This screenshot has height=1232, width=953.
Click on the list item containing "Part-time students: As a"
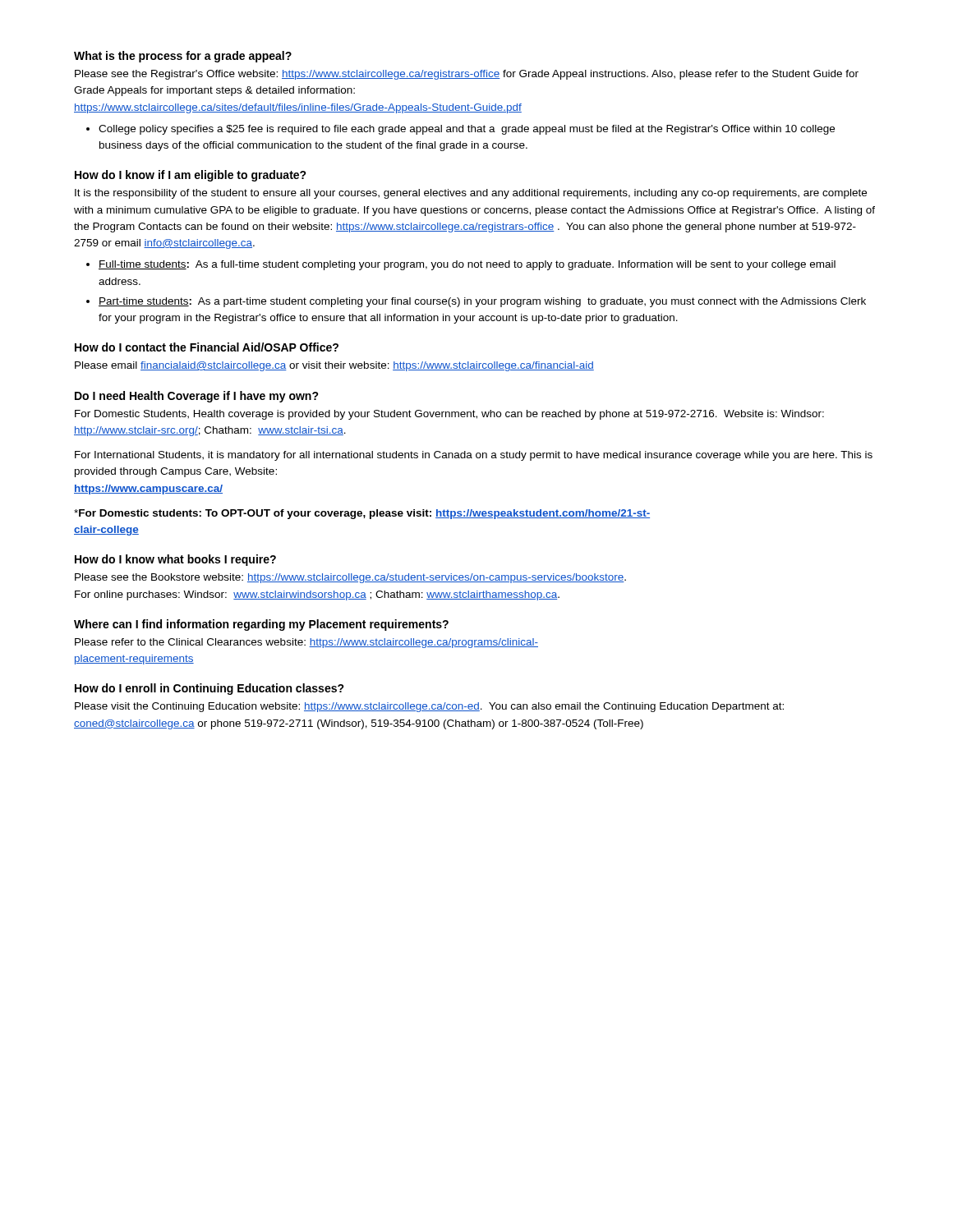click(x=482, y=309)
